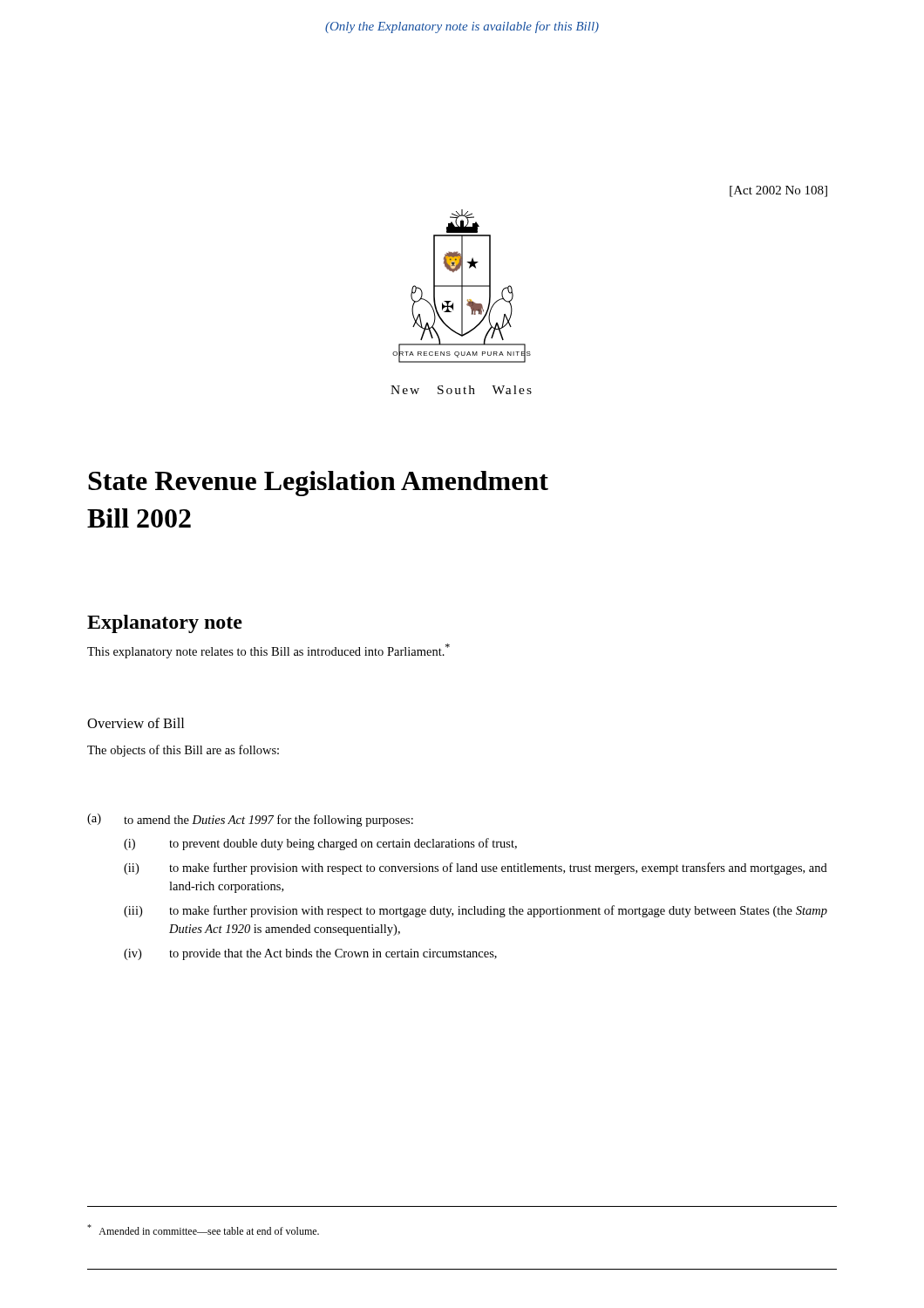The height and width of the screenshot is (1308, 924).
Task: Select the region starting "This explanatory note relates to this Bill as"
Action: tap(269, 650)
